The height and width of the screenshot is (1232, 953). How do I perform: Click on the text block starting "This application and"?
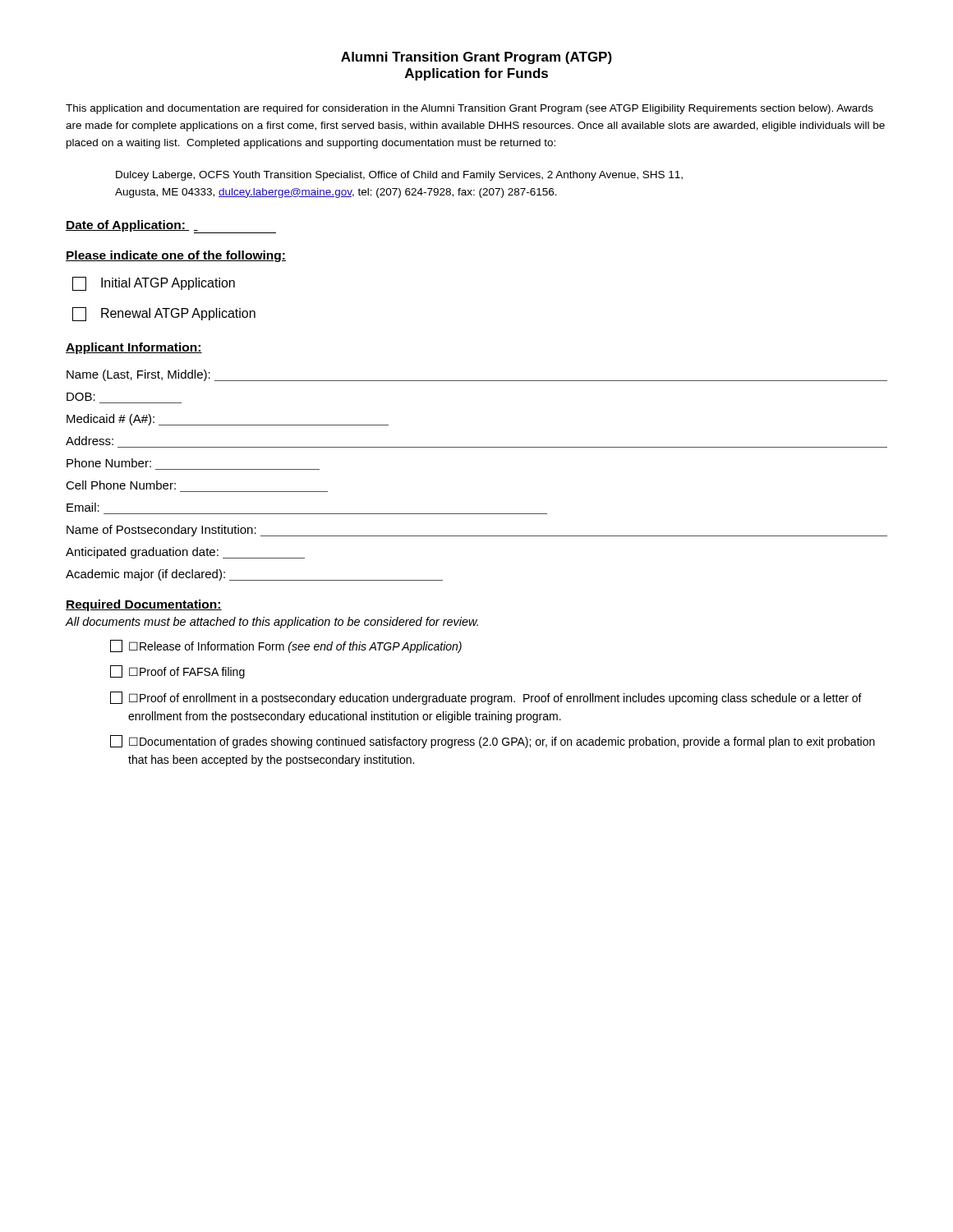[x=475, y=125]
